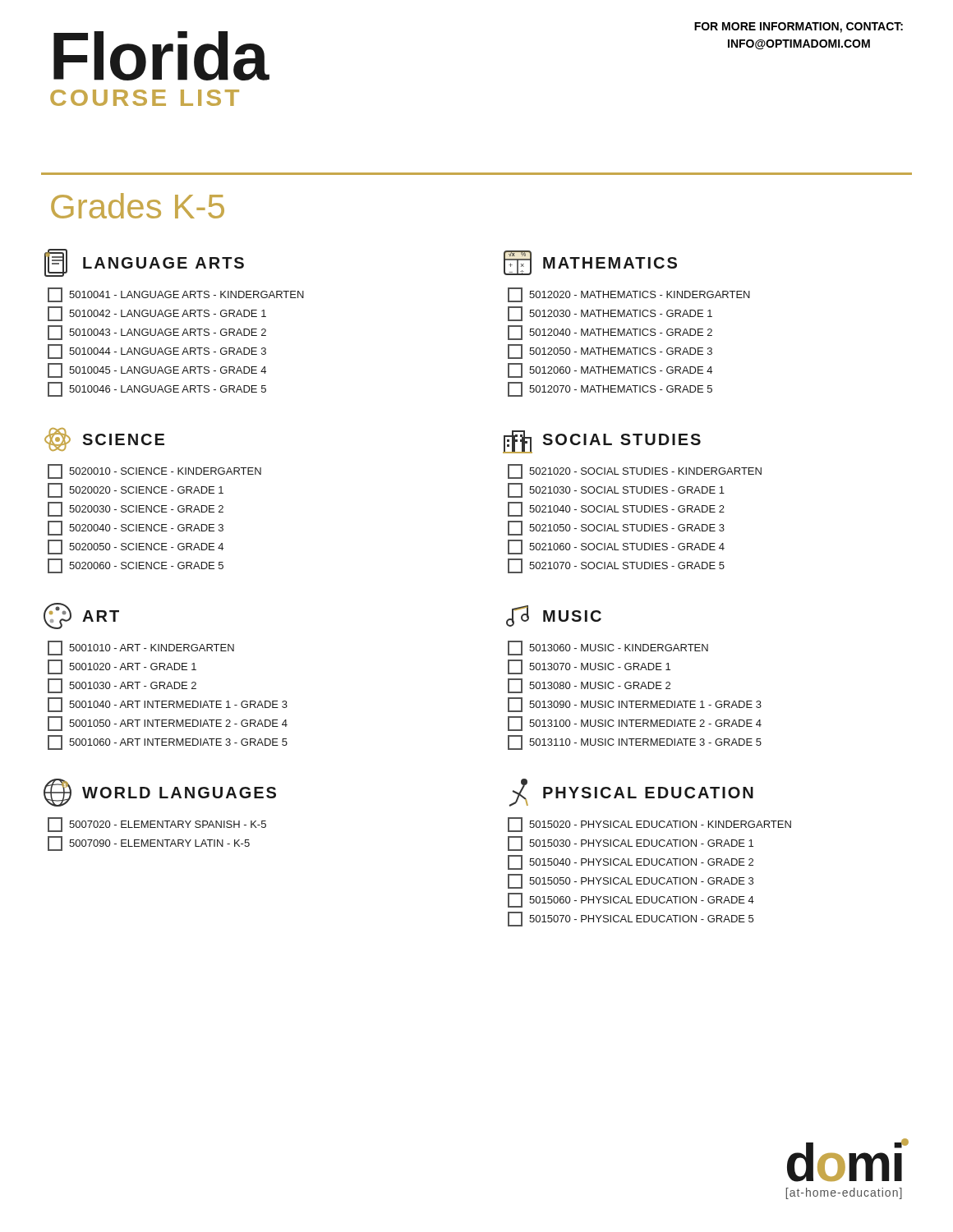
Task: Click on the text block starting "5007020 - ELEMENTARY SPANISH"
Action: point(157,825)
